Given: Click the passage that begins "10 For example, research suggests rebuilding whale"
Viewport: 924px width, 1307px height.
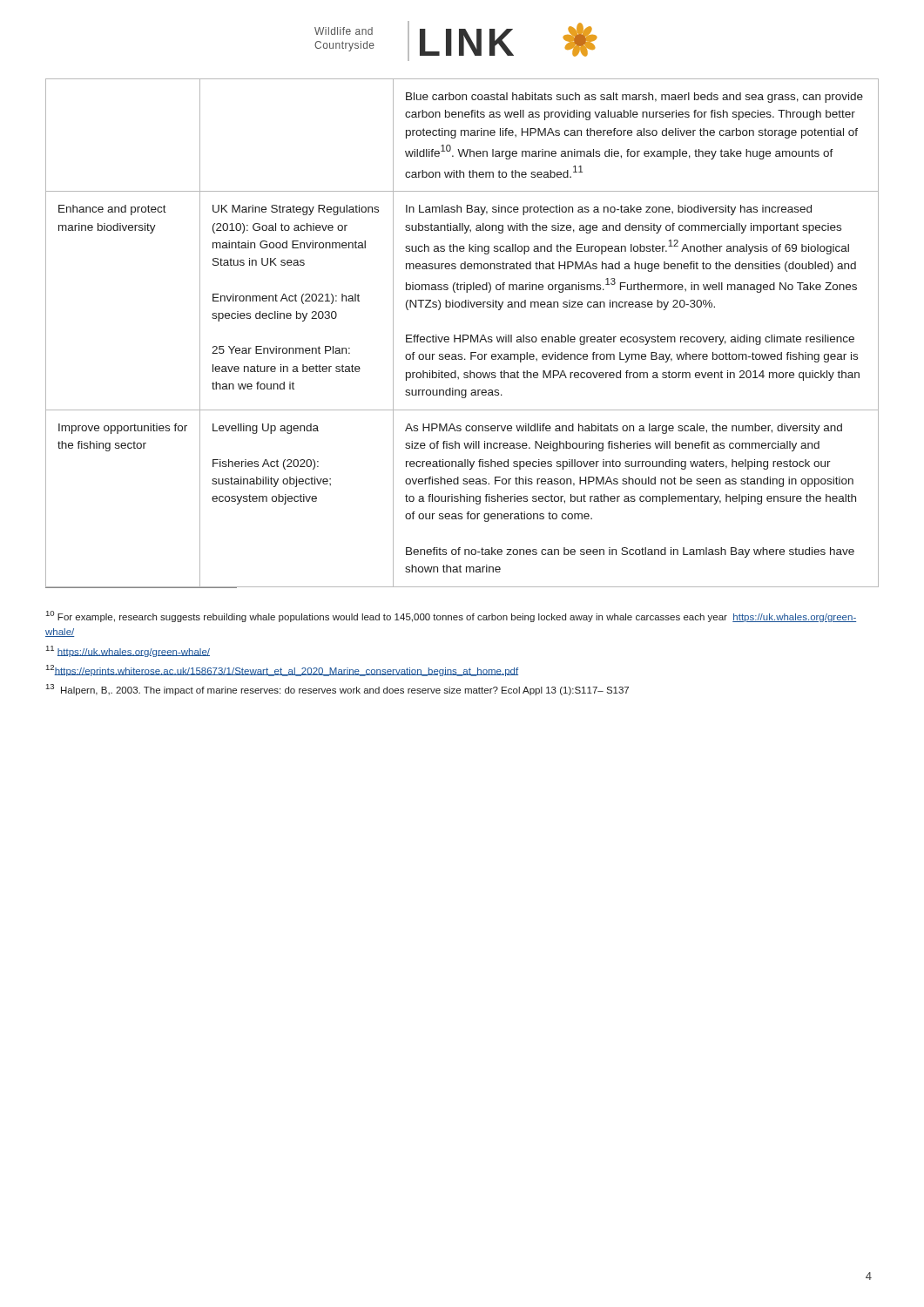Looking at the screenshot, I should pyautogui.click(x=451, y=623).
